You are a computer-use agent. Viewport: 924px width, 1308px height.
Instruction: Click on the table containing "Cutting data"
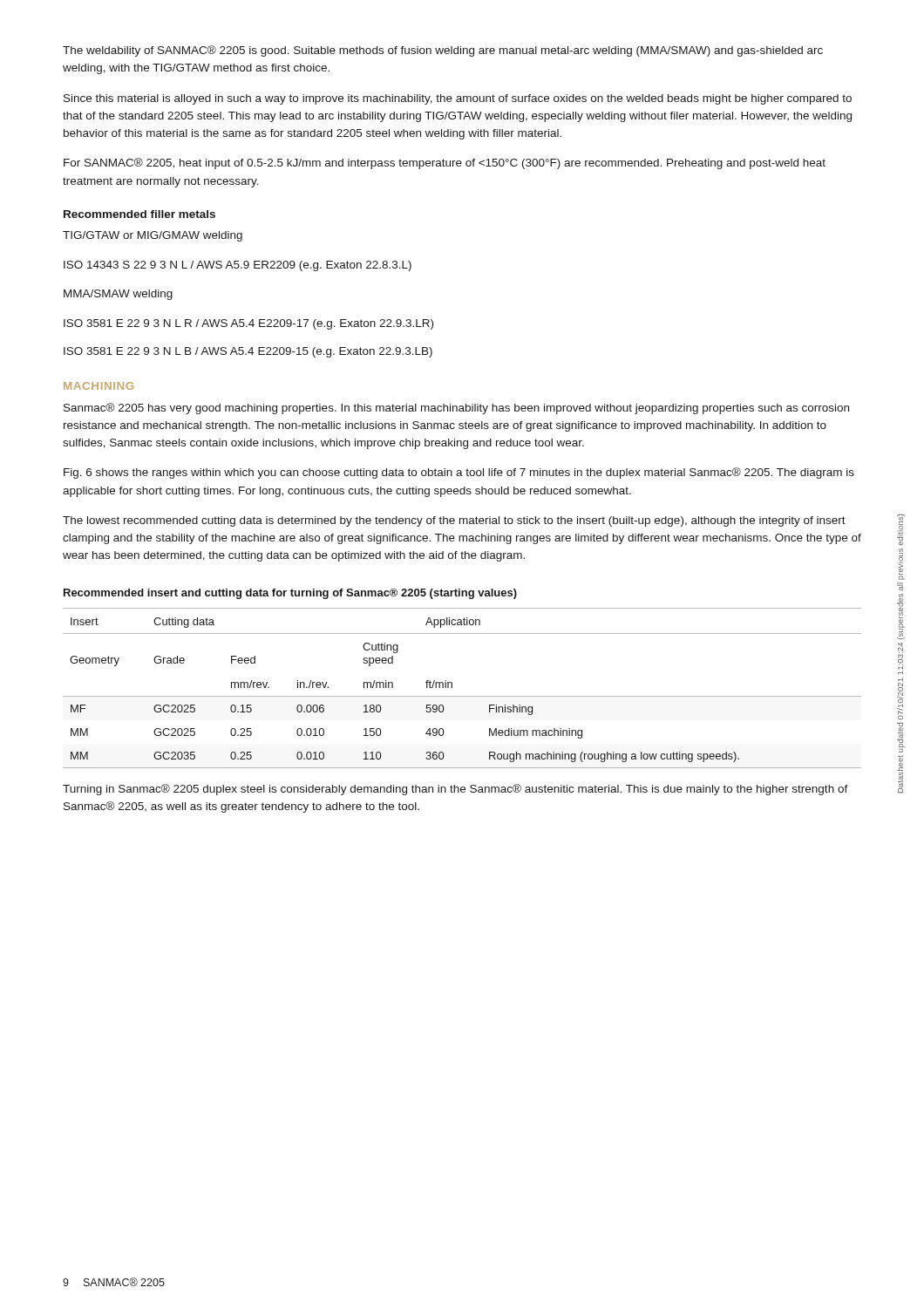(462, 688)
